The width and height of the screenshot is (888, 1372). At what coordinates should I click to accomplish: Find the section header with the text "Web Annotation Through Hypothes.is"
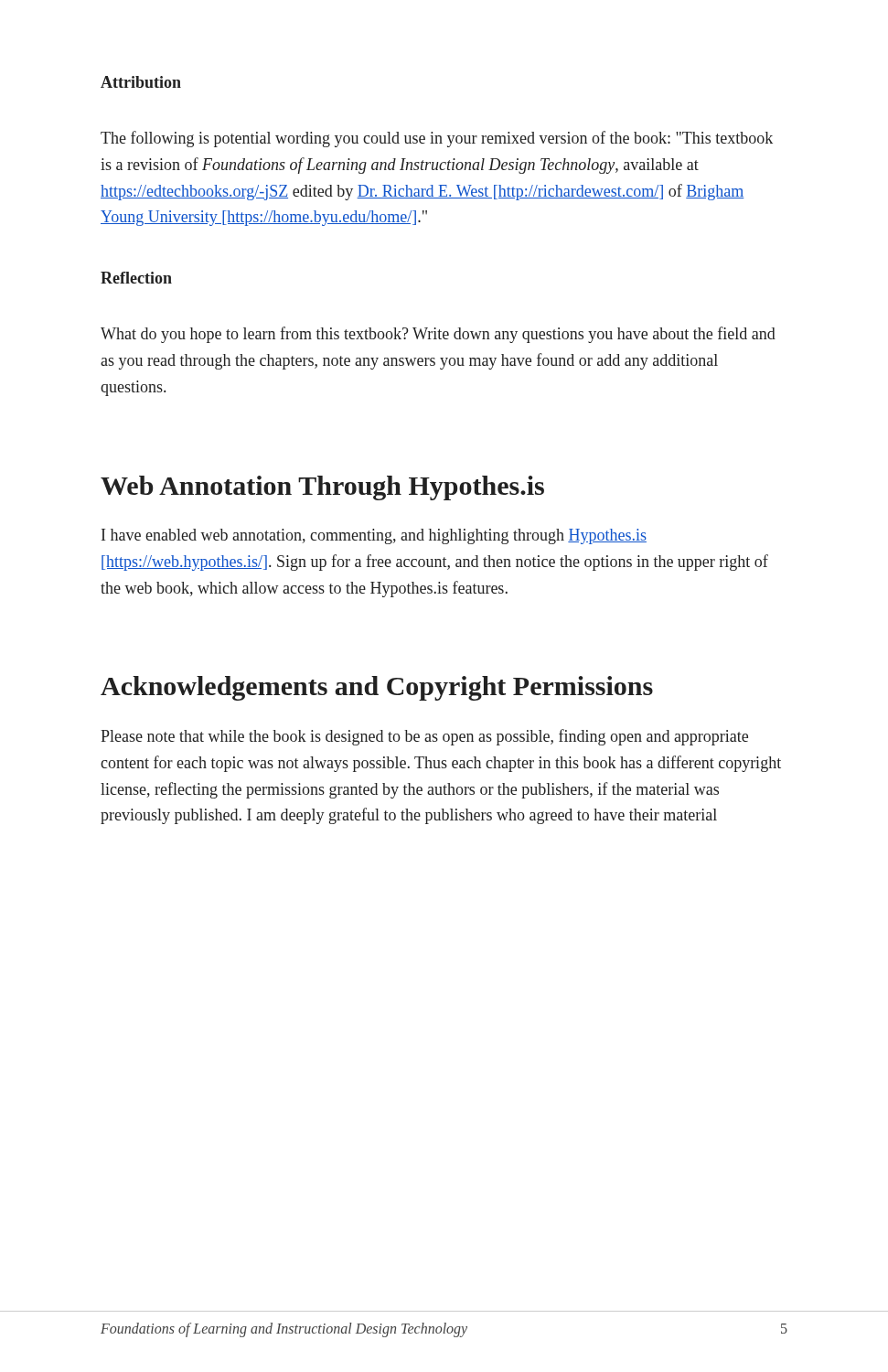[x=323, y=485]
